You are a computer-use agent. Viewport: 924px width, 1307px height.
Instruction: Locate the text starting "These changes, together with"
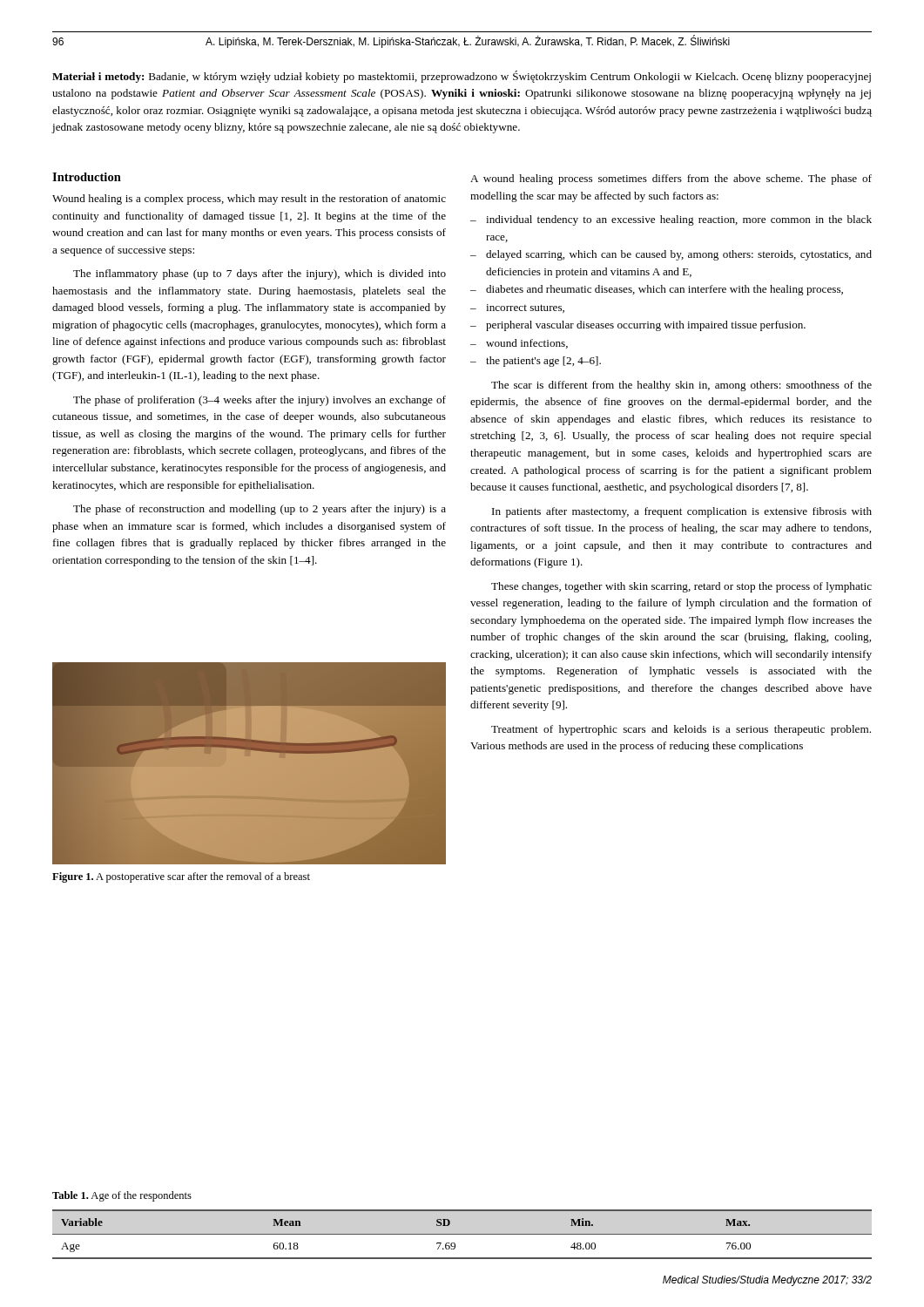pyautogui.click(x=671, y=645)
